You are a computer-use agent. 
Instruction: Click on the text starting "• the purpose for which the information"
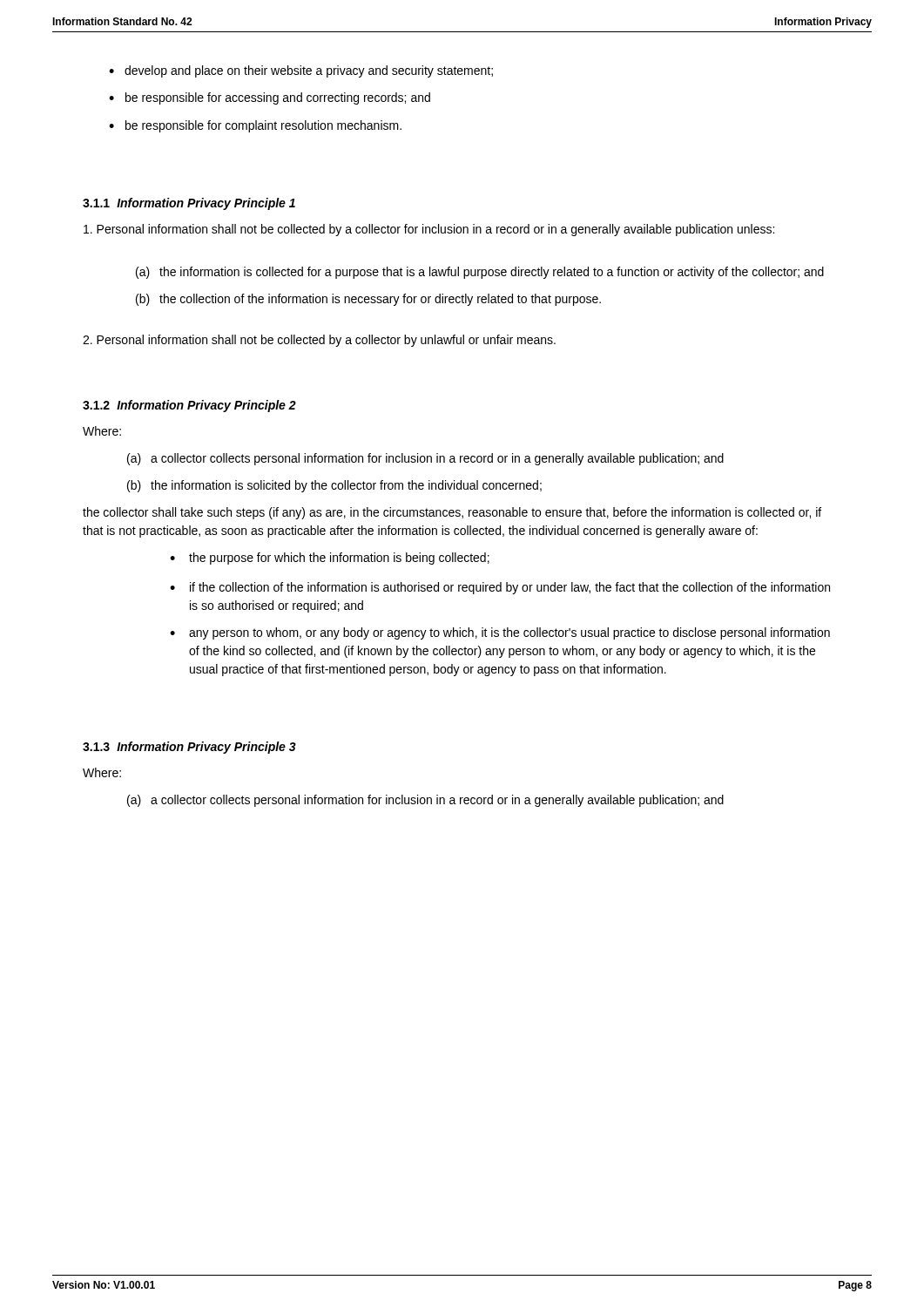(330, 559)
